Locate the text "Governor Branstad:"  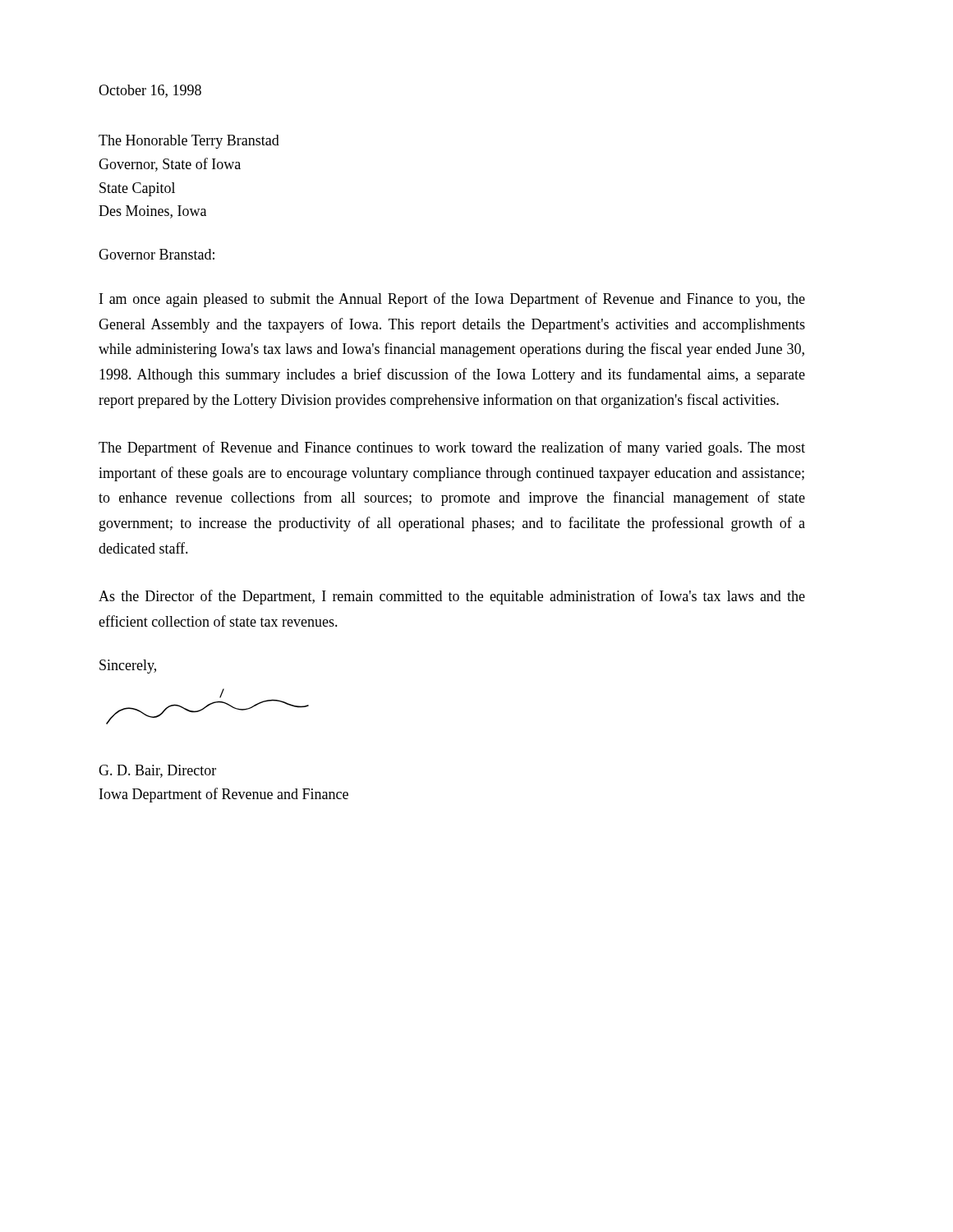point(157,255)
